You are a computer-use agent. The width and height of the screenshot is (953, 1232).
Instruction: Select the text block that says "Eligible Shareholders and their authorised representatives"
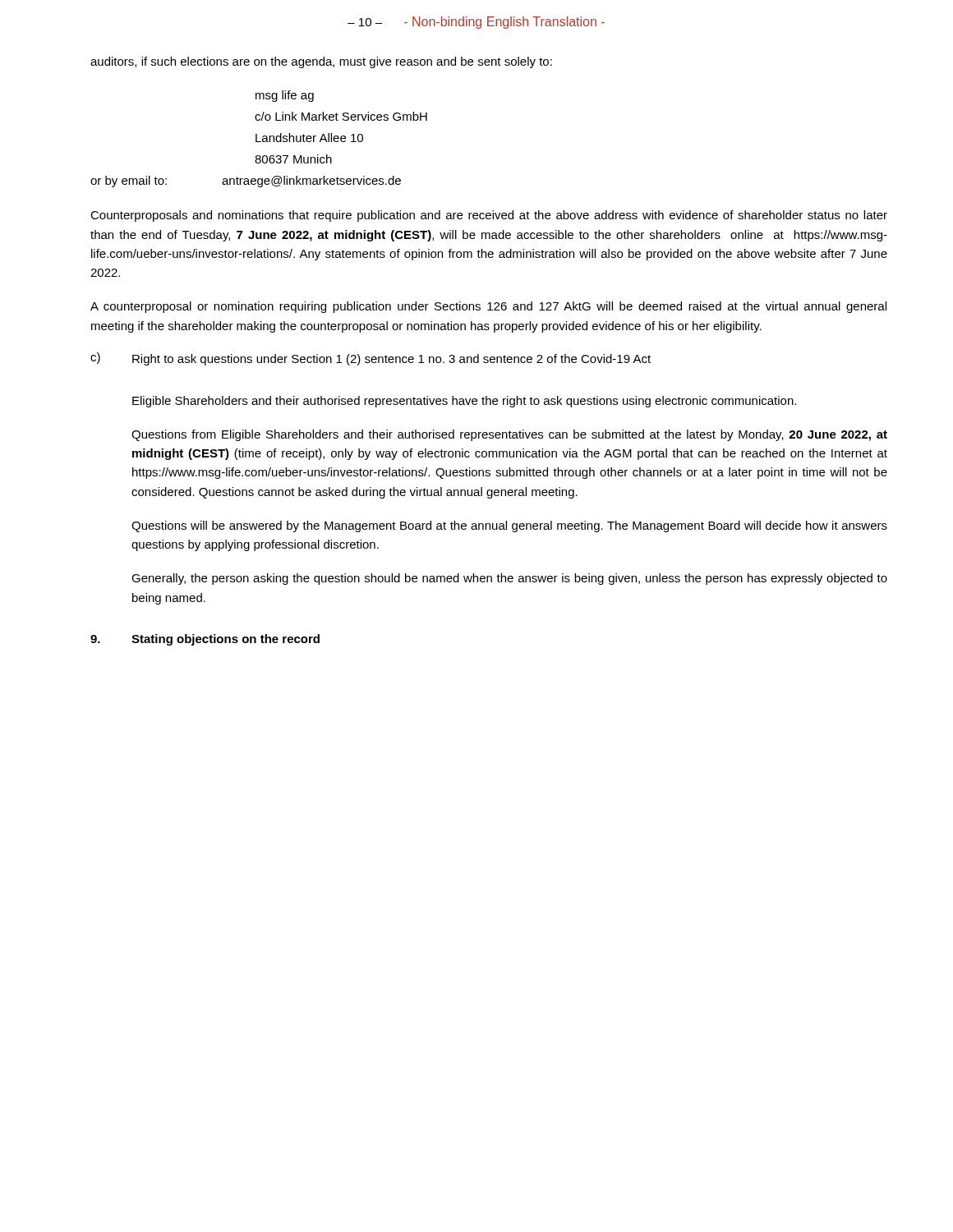[464, 400]
